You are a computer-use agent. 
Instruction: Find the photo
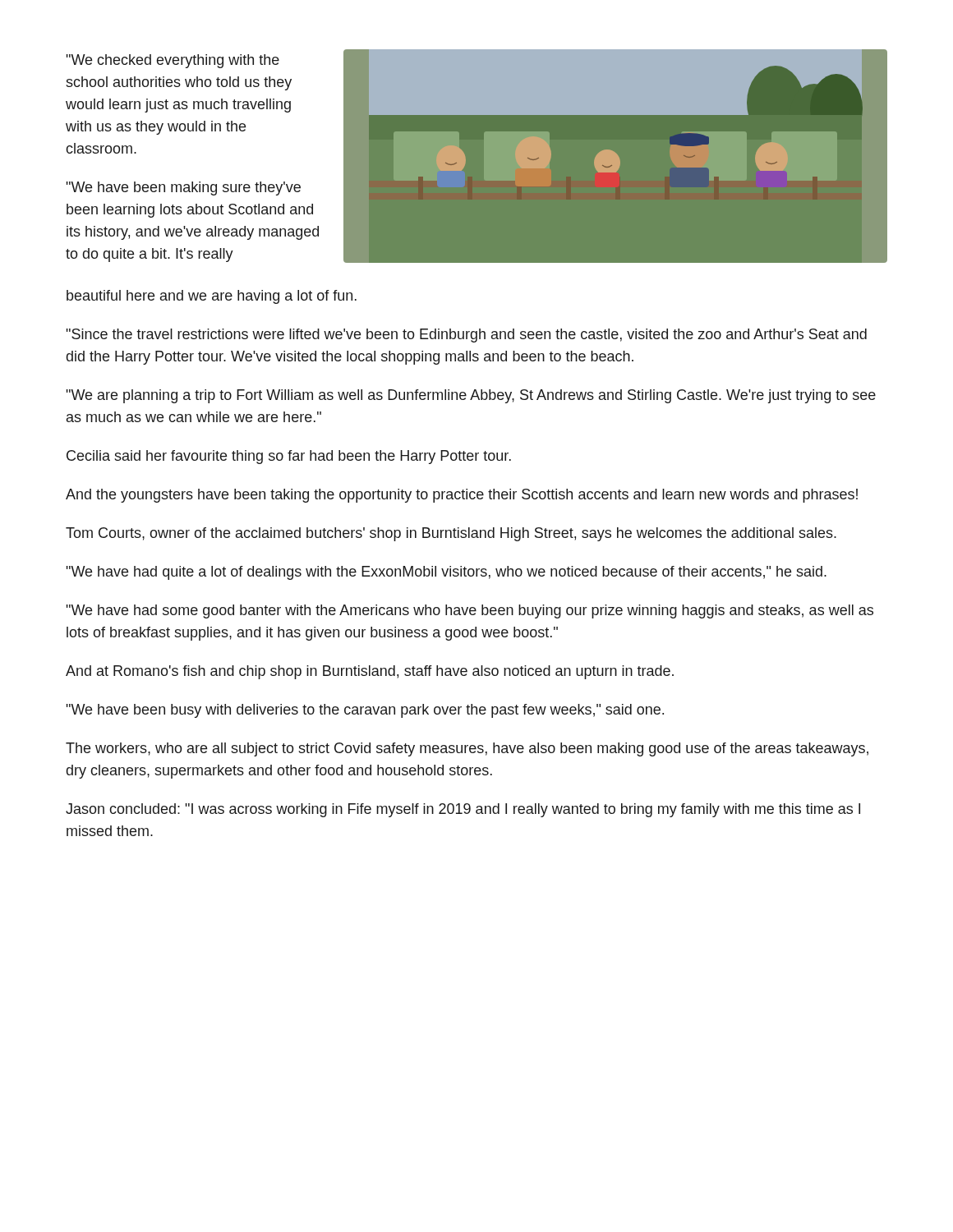[615, 156]
